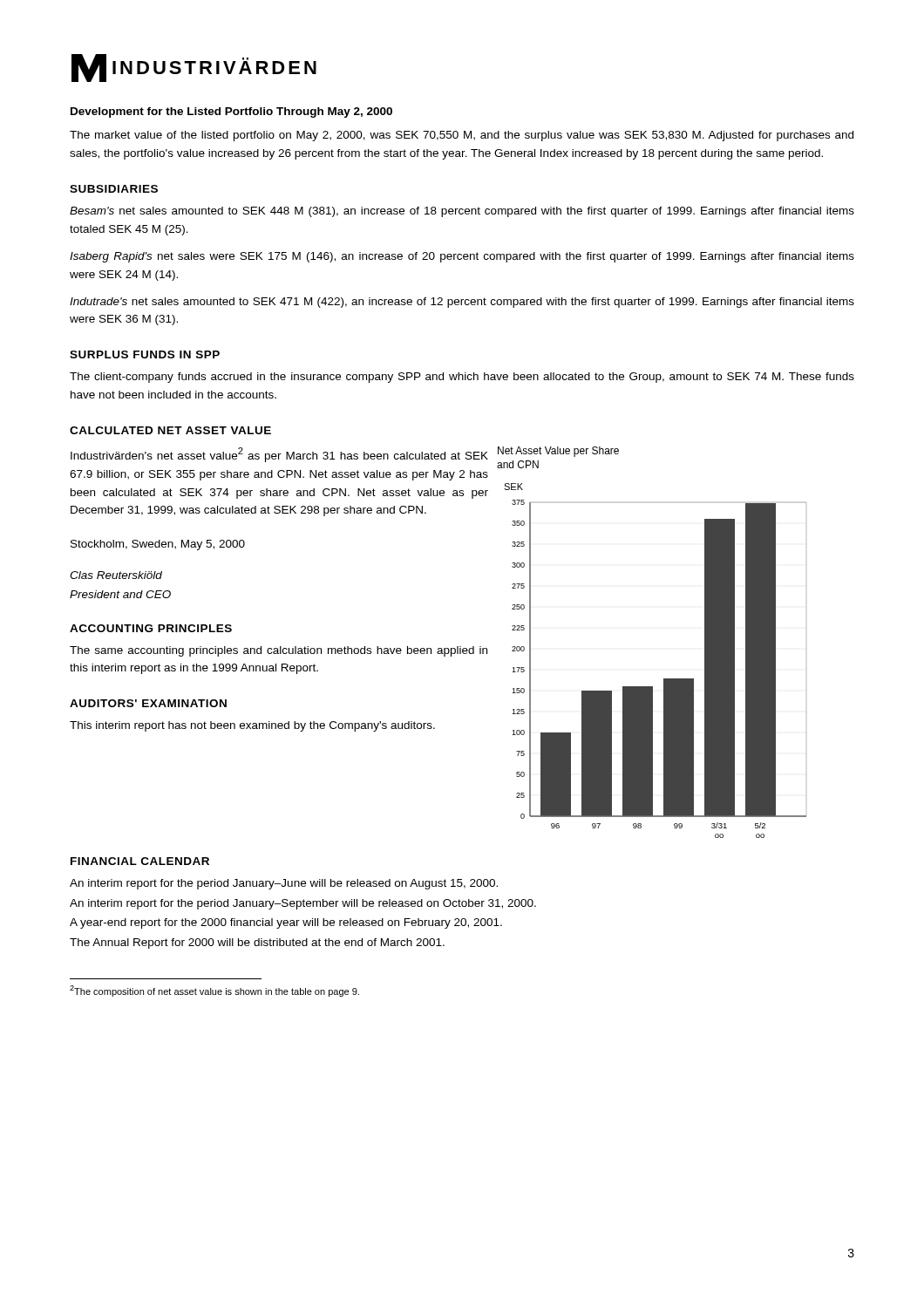Navigate to the text starting "Stockholm, Sweden, May 5, 2000"
924x1308 pixels.
[157, 544]
